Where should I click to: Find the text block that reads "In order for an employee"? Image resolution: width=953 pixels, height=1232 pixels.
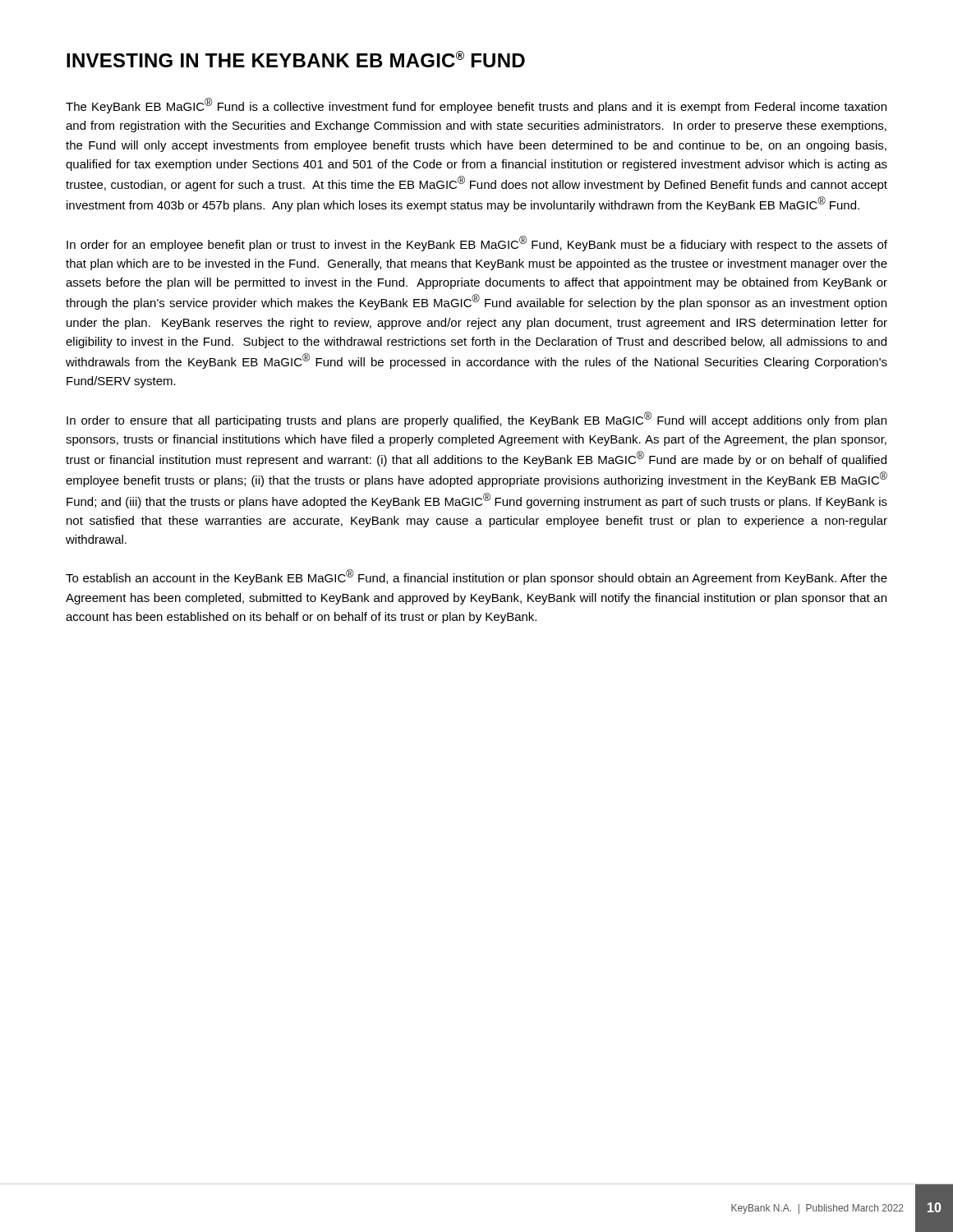click(476, 311)
